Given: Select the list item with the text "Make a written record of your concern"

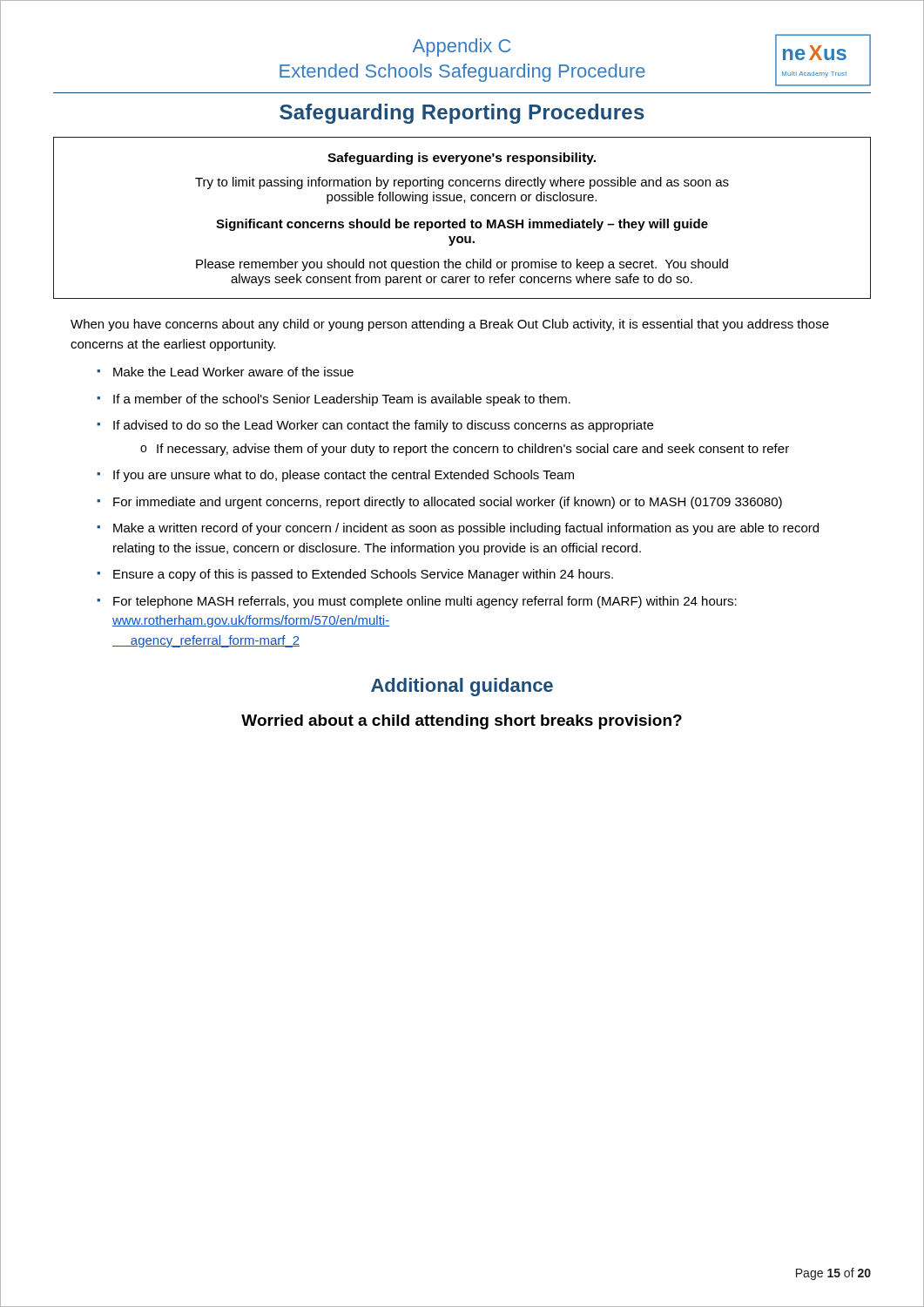Looking at the screenshot, I should point(466,538).
